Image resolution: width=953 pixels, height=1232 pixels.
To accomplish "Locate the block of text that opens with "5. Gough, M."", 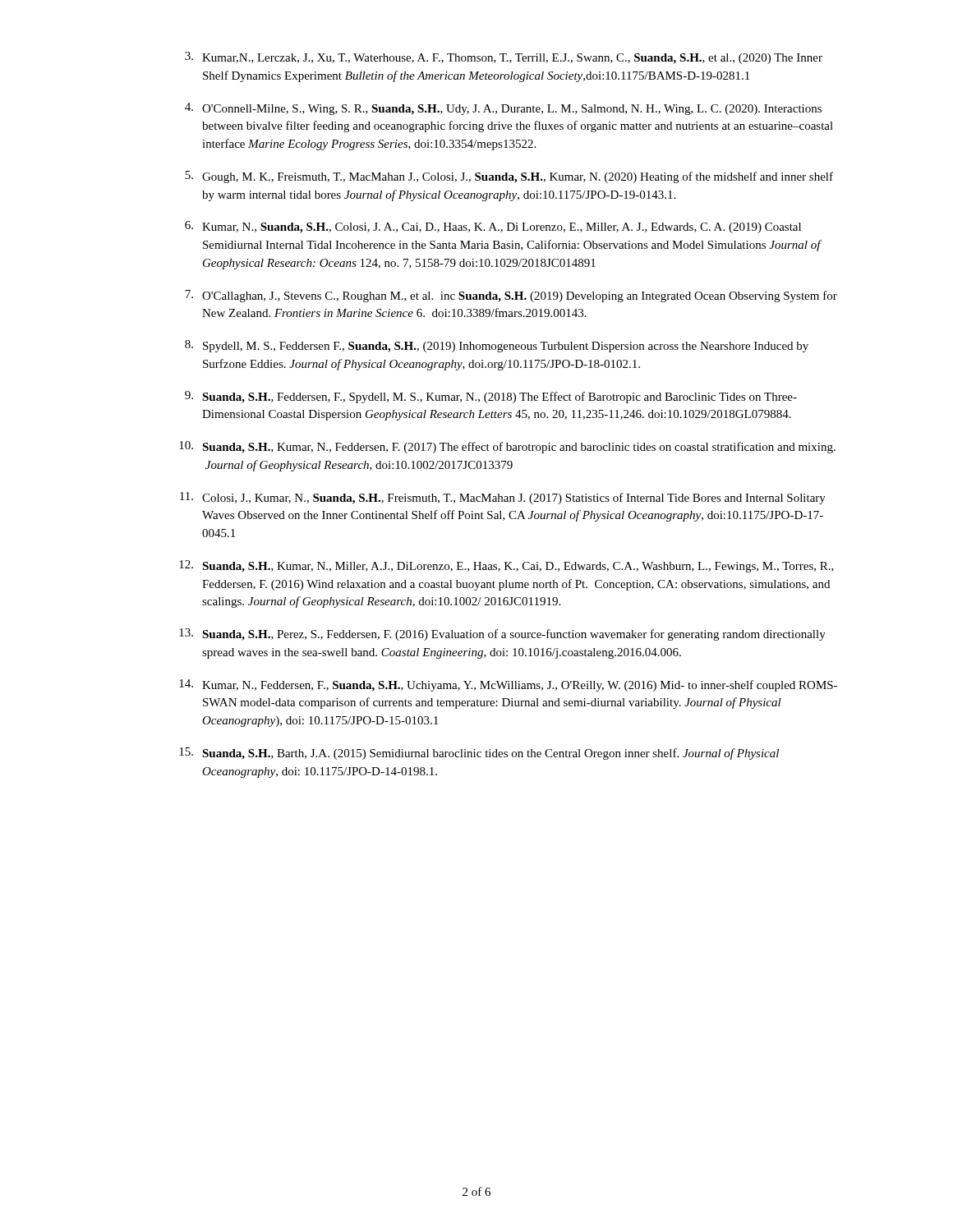I will point(501,186).
